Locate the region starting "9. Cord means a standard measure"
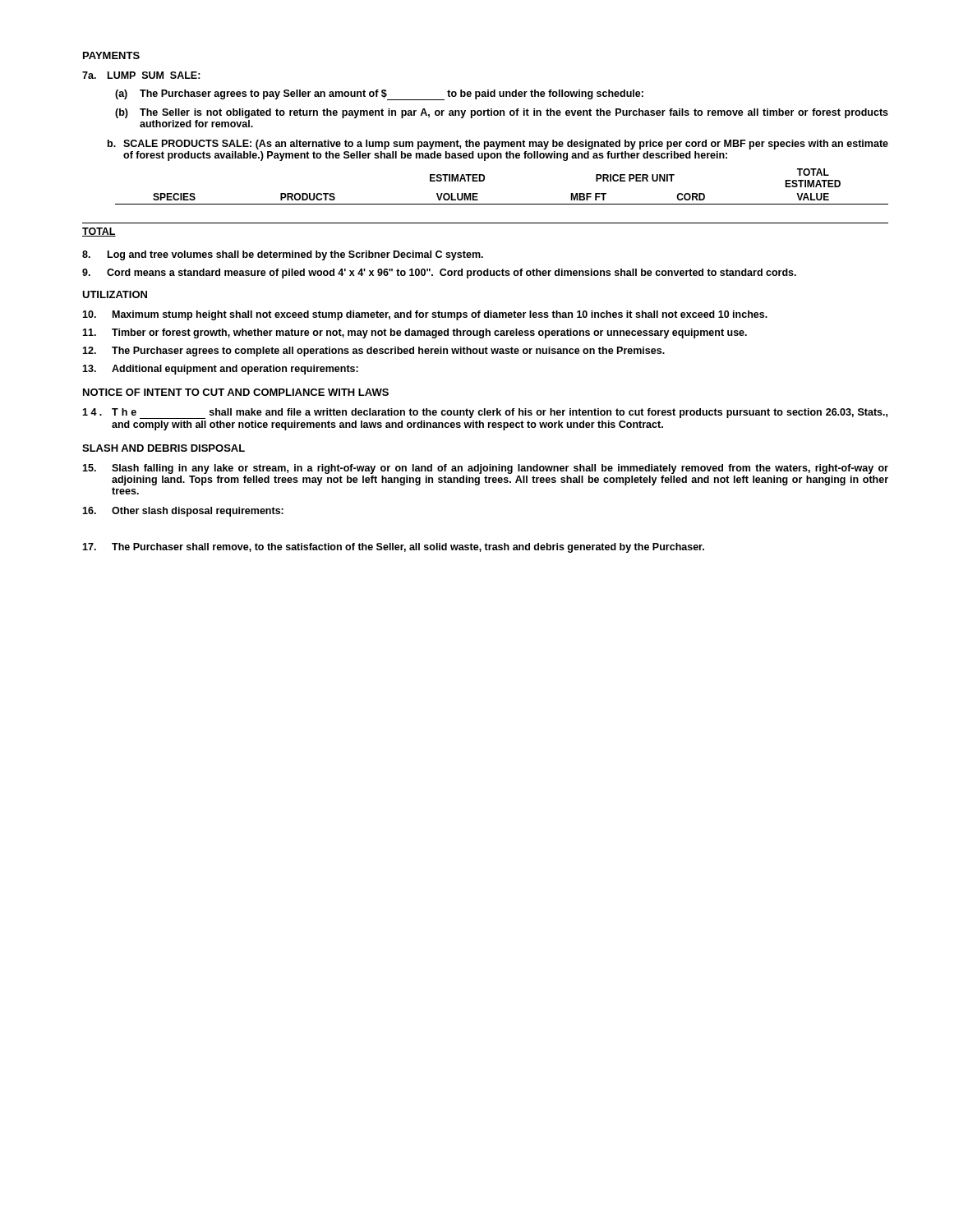The width and height of the screenshot is (954, 1232). [485, 273]
